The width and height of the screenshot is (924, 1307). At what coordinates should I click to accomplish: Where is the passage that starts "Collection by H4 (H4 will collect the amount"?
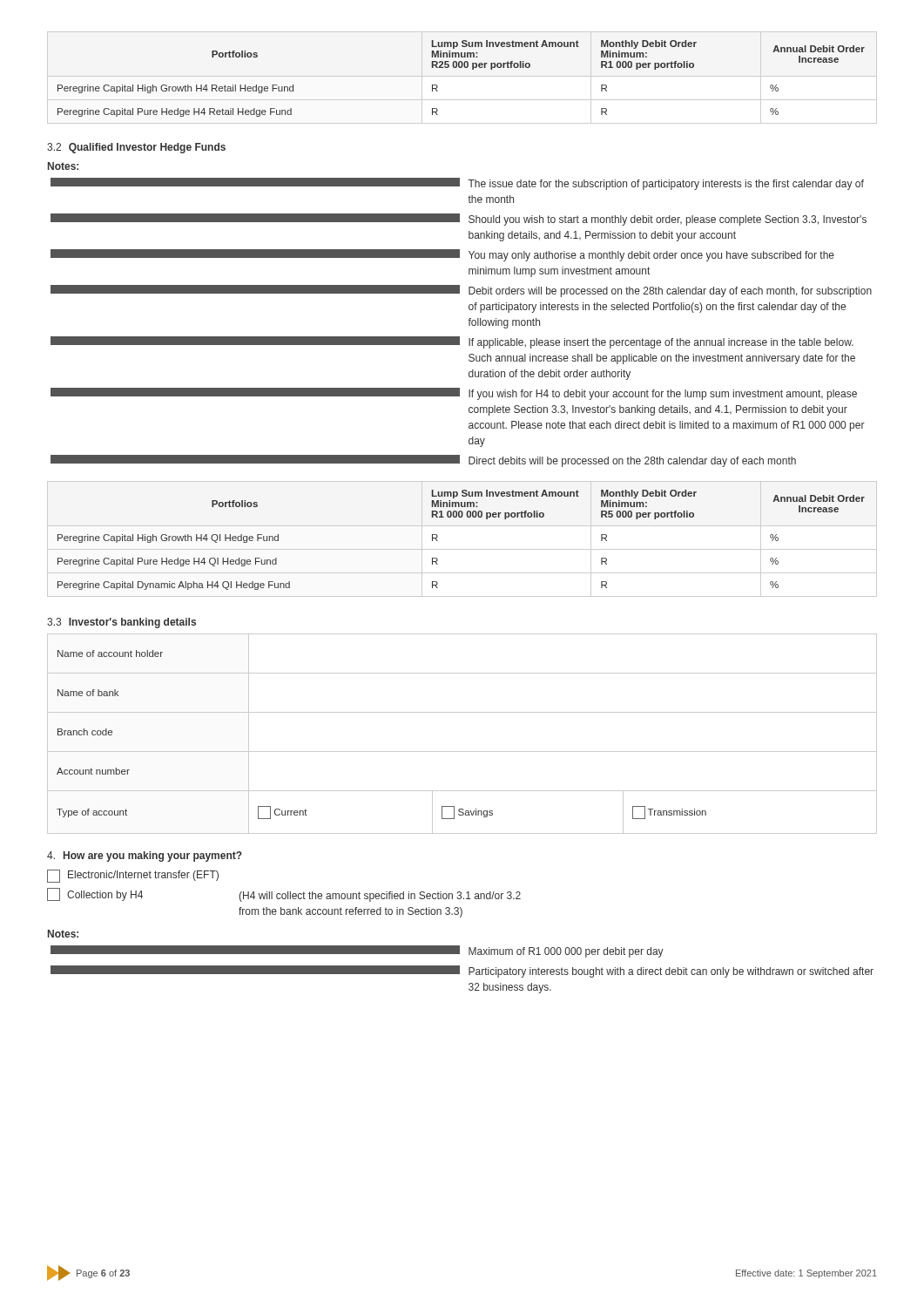(462, 904)
